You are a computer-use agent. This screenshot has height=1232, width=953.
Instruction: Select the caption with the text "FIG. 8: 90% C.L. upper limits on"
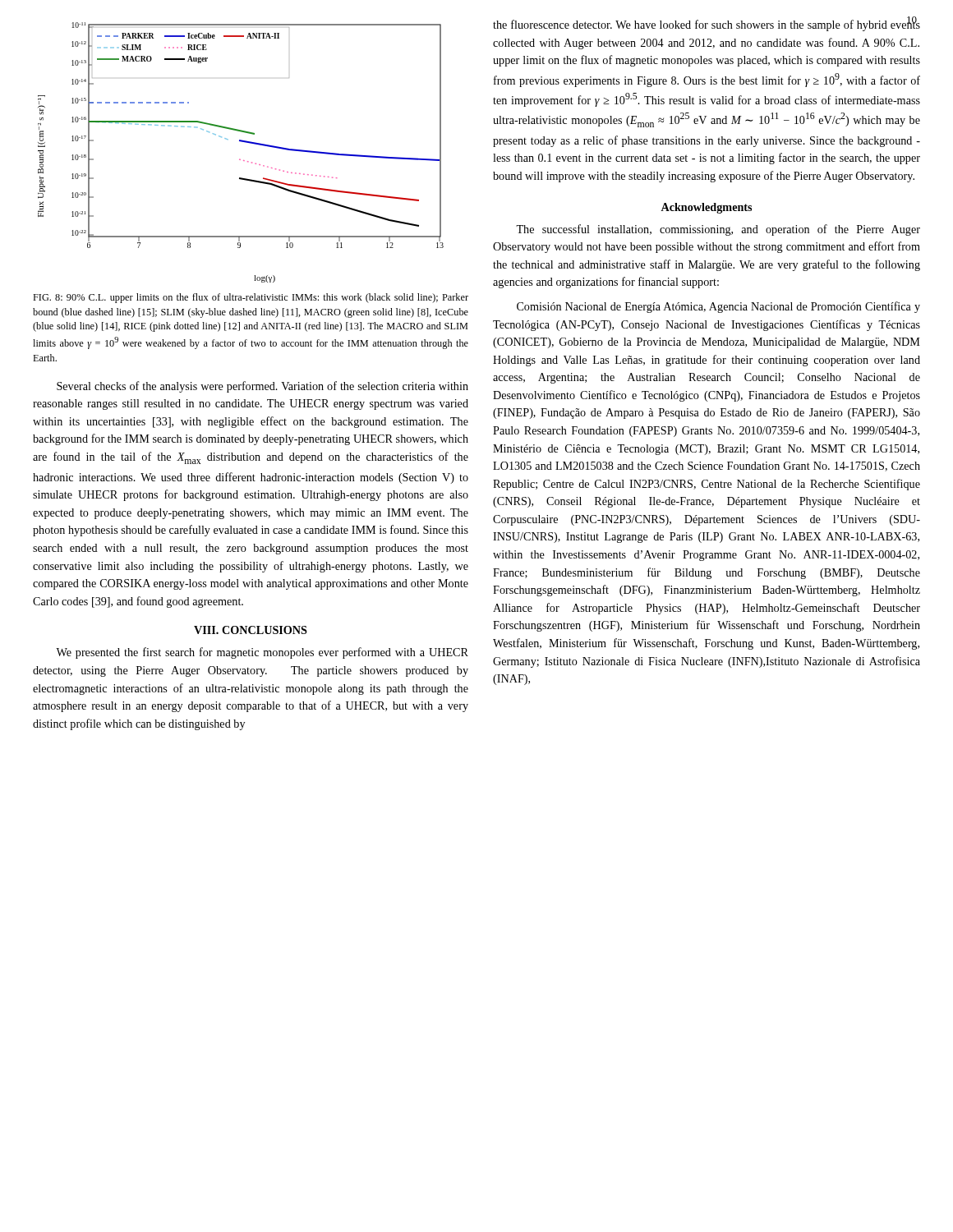tap(251, 328)
